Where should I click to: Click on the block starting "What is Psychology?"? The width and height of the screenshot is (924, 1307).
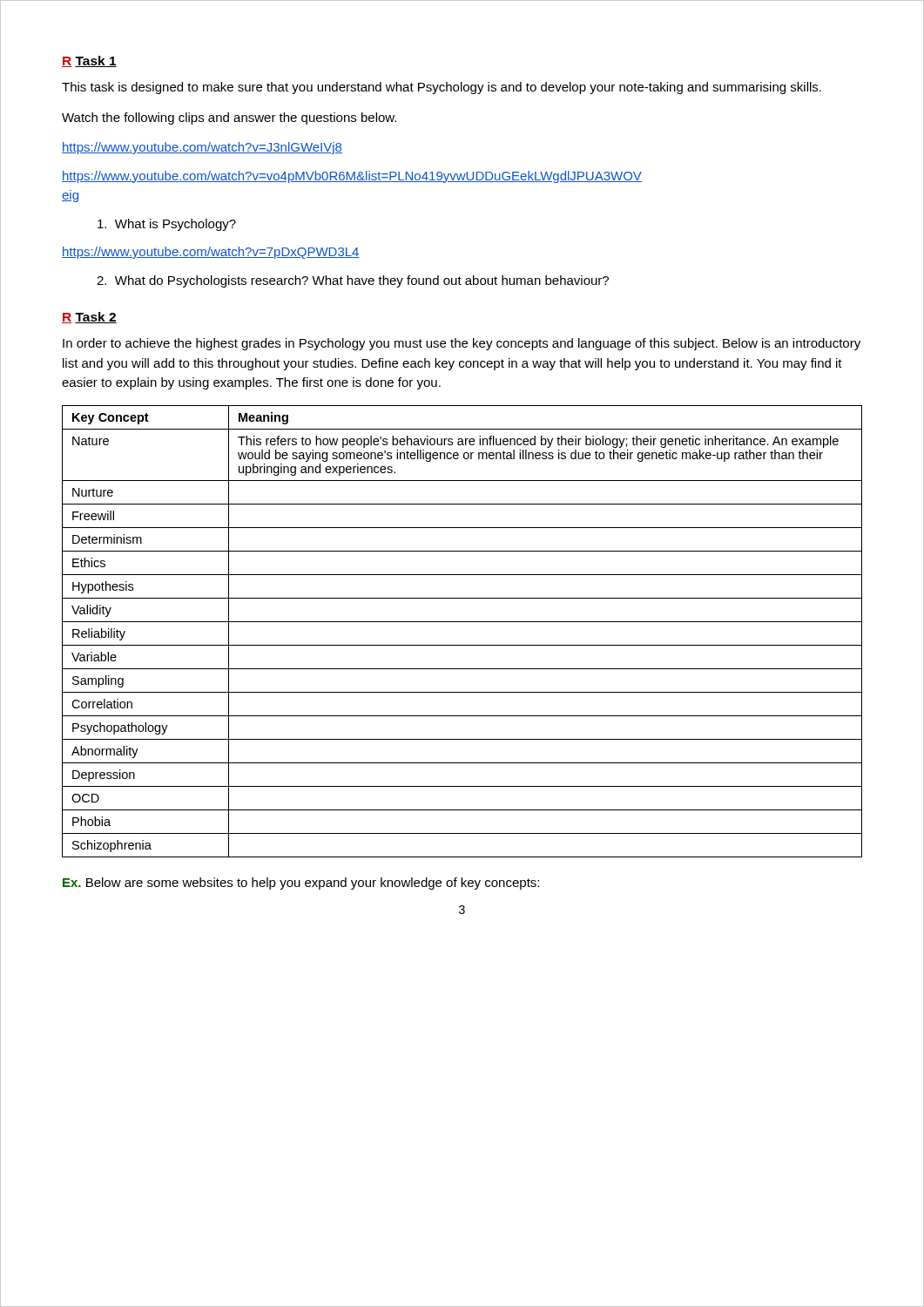tap(166, 223)
